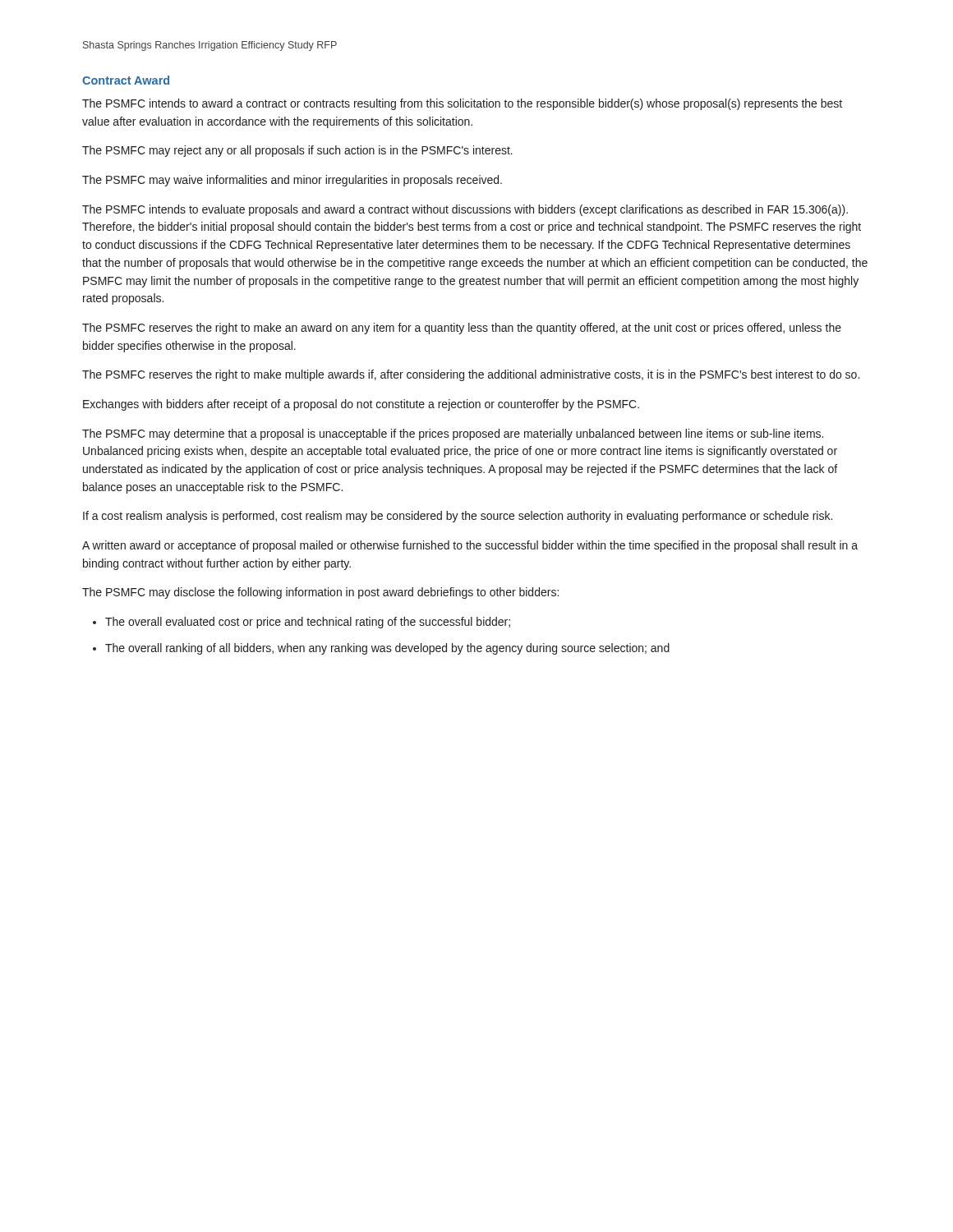Click on the text starting "If a cost realism analysis is performed, cost"
953x1232 pixels.
click(x=458, y=516)
